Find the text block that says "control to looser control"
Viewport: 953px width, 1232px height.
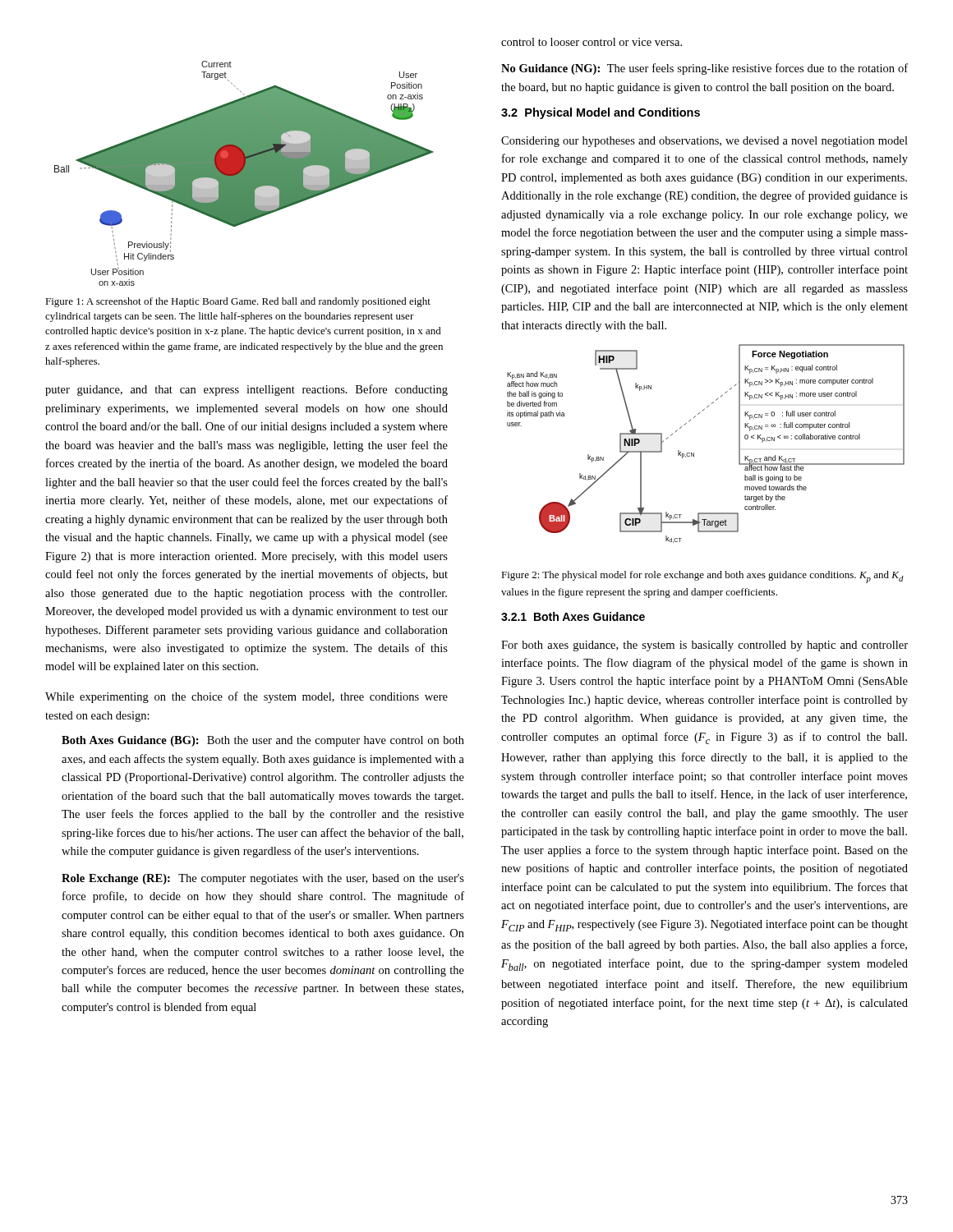[592, 42]
